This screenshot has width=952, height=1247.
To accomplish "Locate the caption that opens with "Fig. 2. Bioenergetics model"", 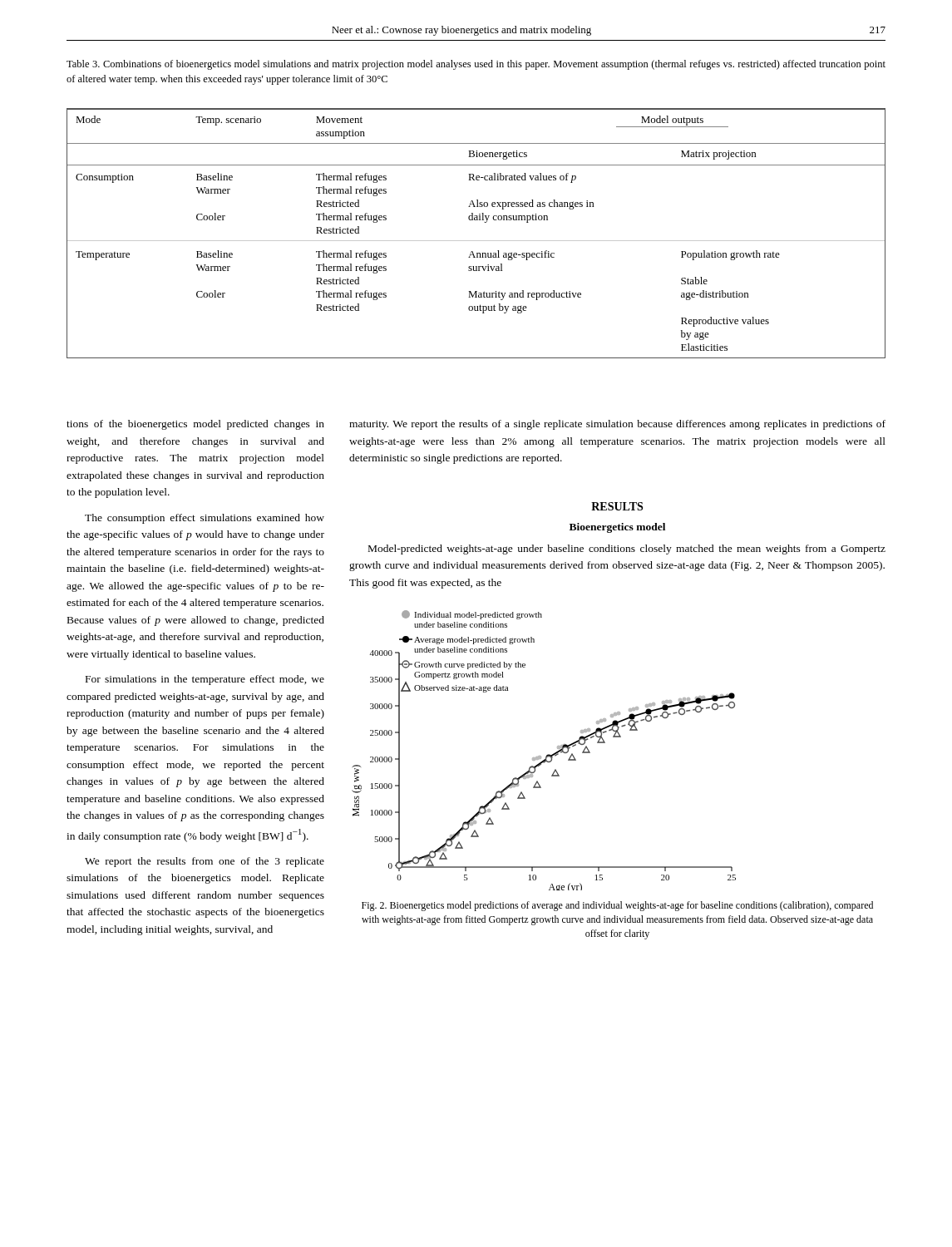I will click(617, 920).
